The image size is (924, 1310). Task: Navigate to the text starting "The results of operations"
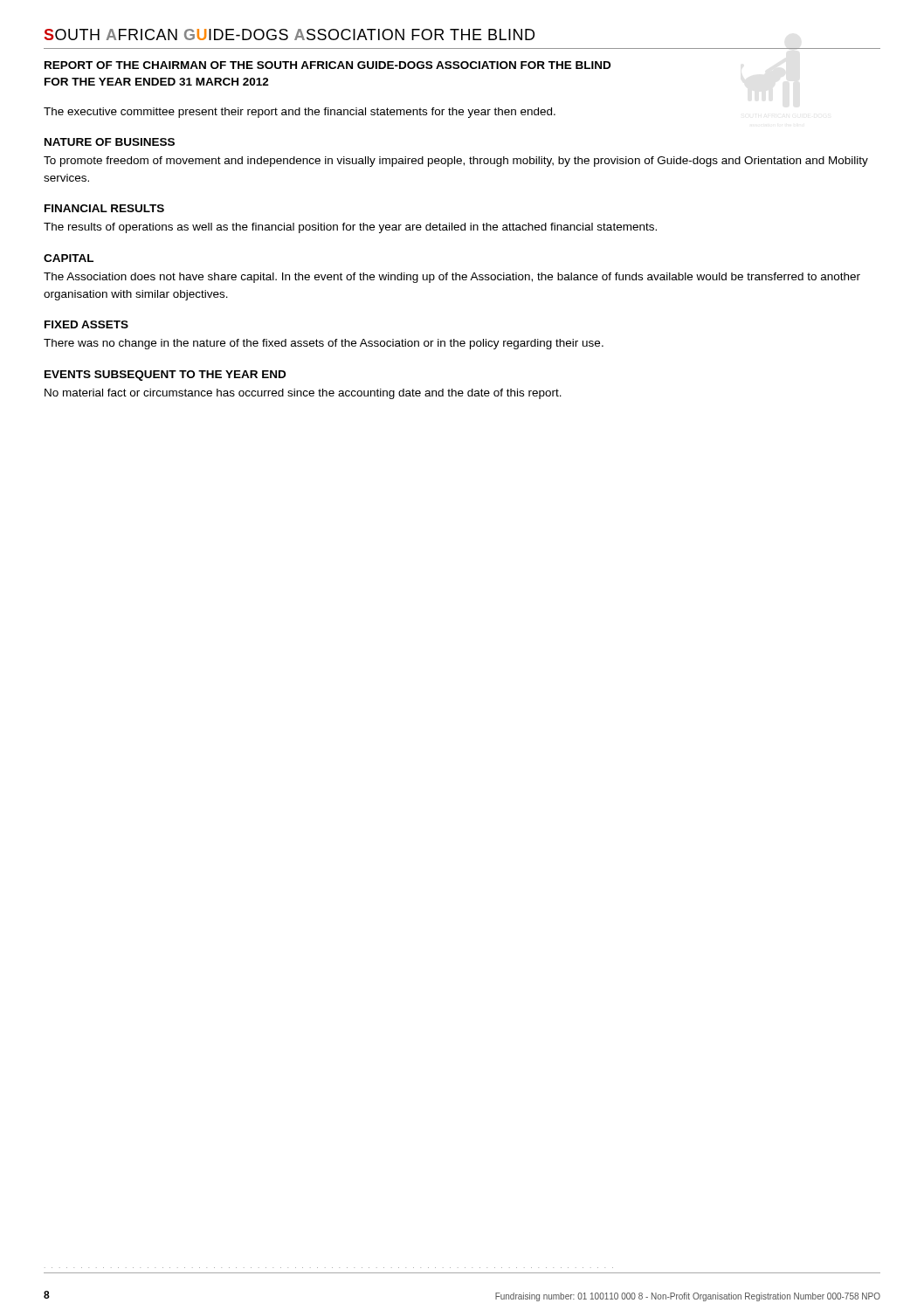click(351, 227)
